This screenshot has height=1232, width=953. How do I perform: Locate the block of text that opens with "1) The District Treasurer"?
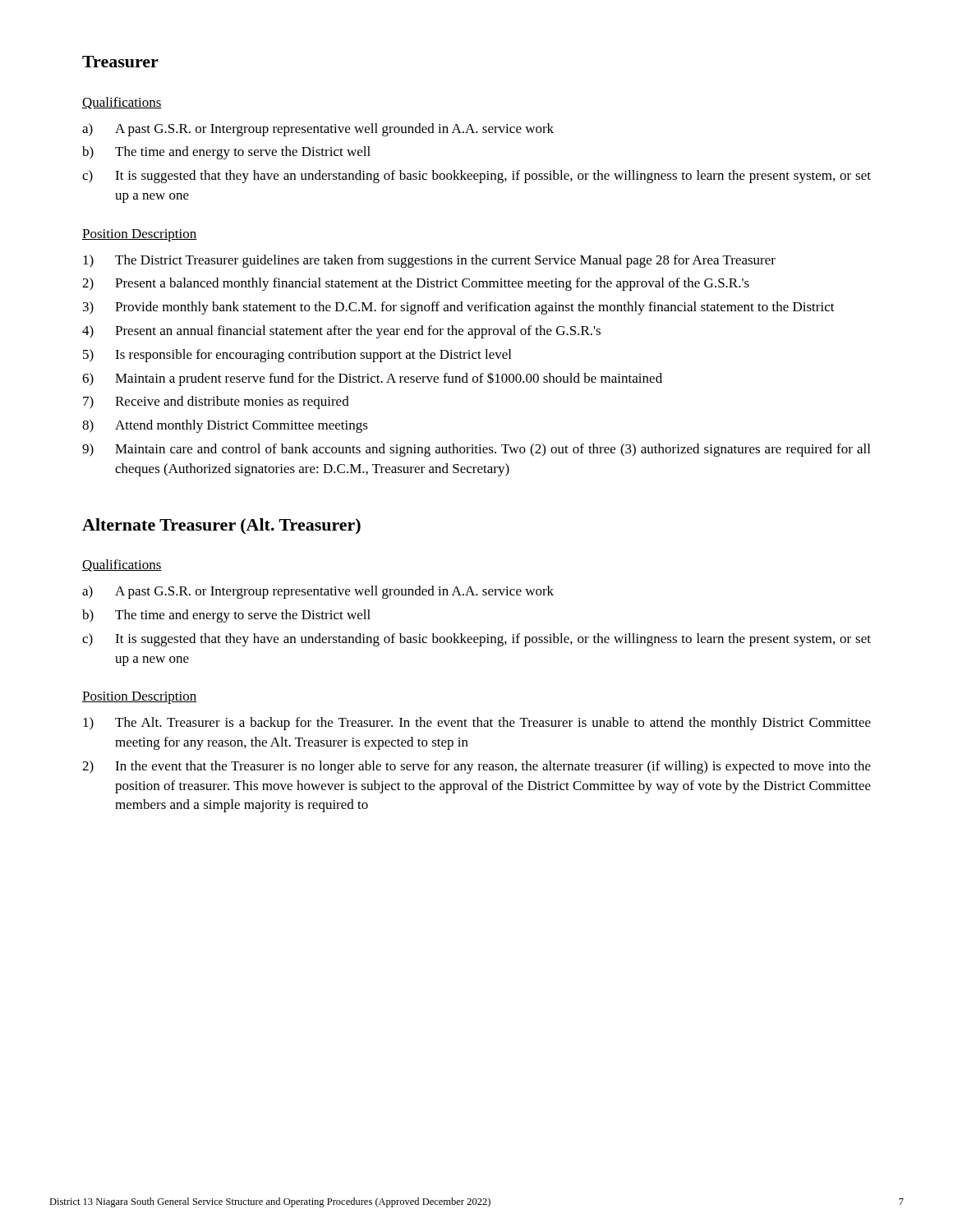point(476,260)
